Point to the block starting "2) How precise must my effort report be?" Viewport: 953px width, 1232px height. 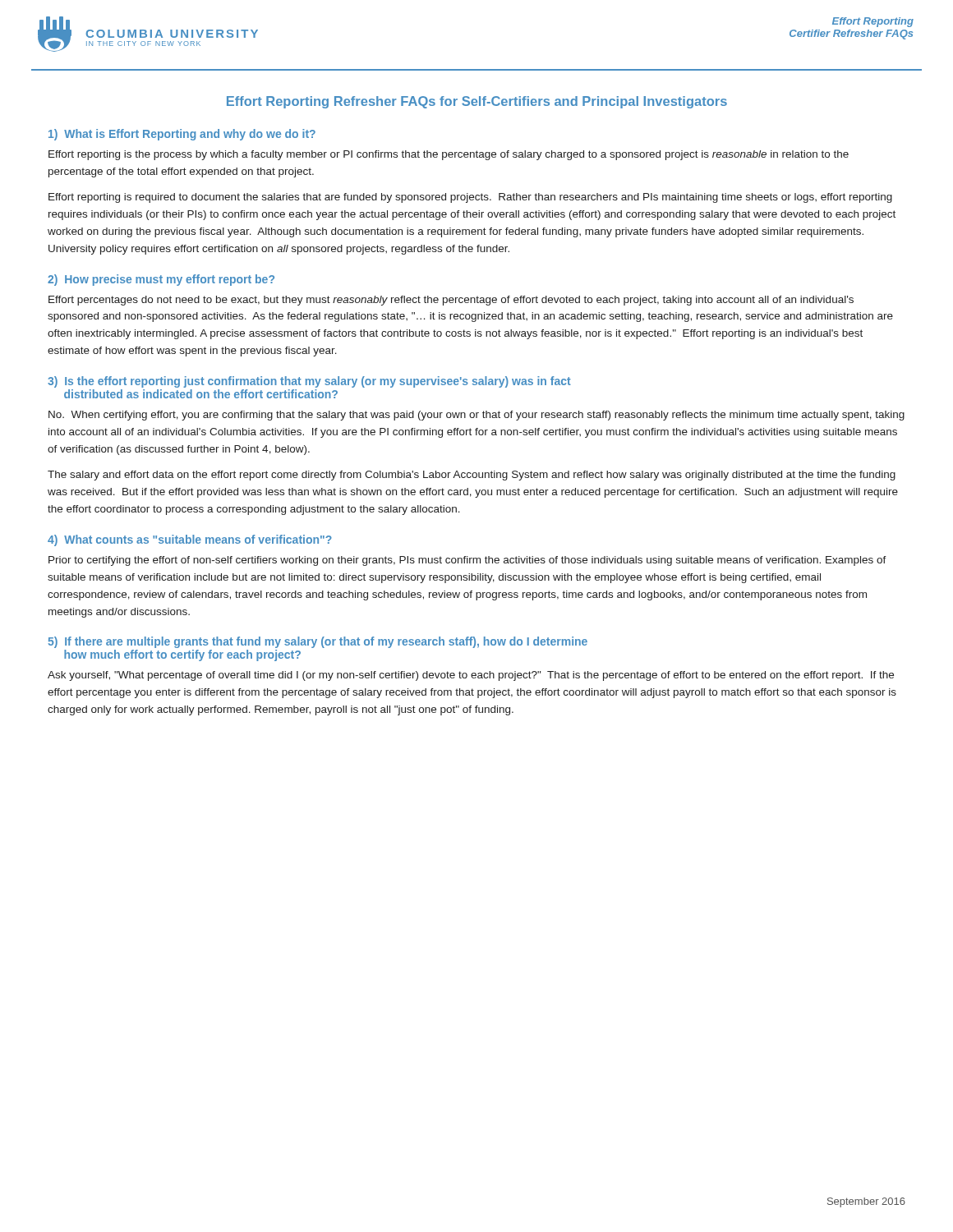point(161,279)
